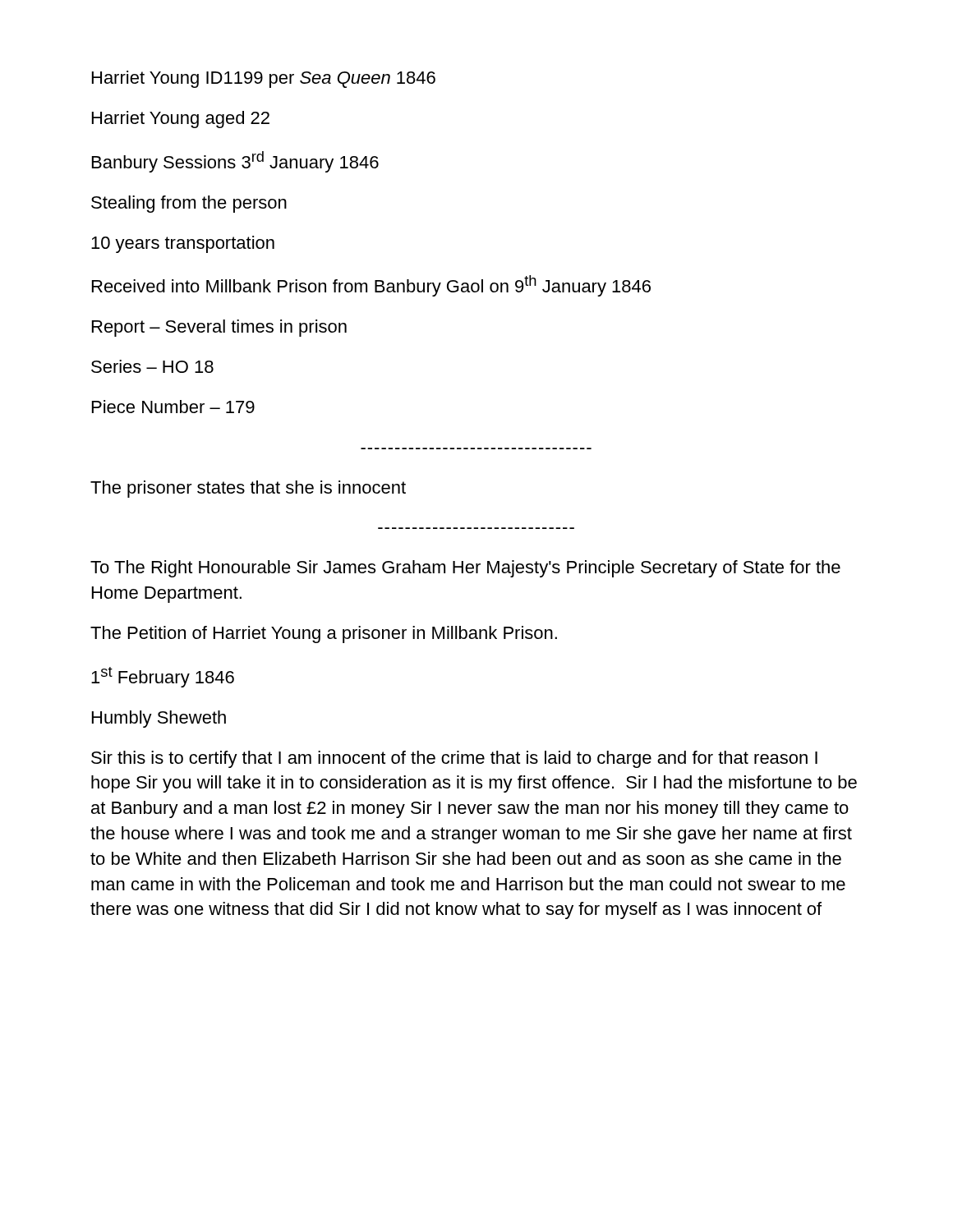The image size is (953, 1232).
Task: Navigate to the text starting "Harriet Young aged 22"
Action: tap(180, 118)
